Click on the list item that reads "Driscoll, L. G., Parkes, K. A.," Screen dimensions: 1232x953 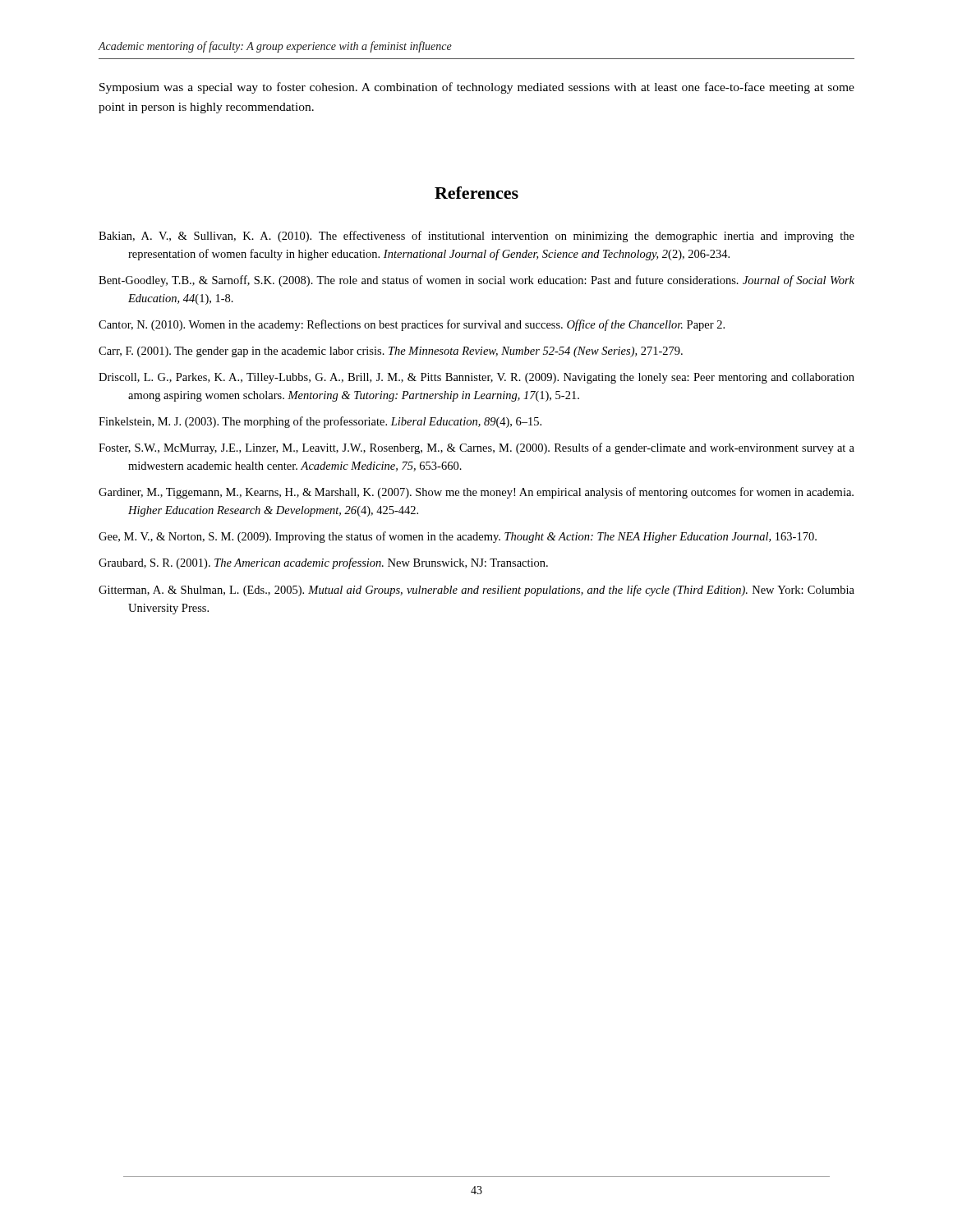point(476,386)
